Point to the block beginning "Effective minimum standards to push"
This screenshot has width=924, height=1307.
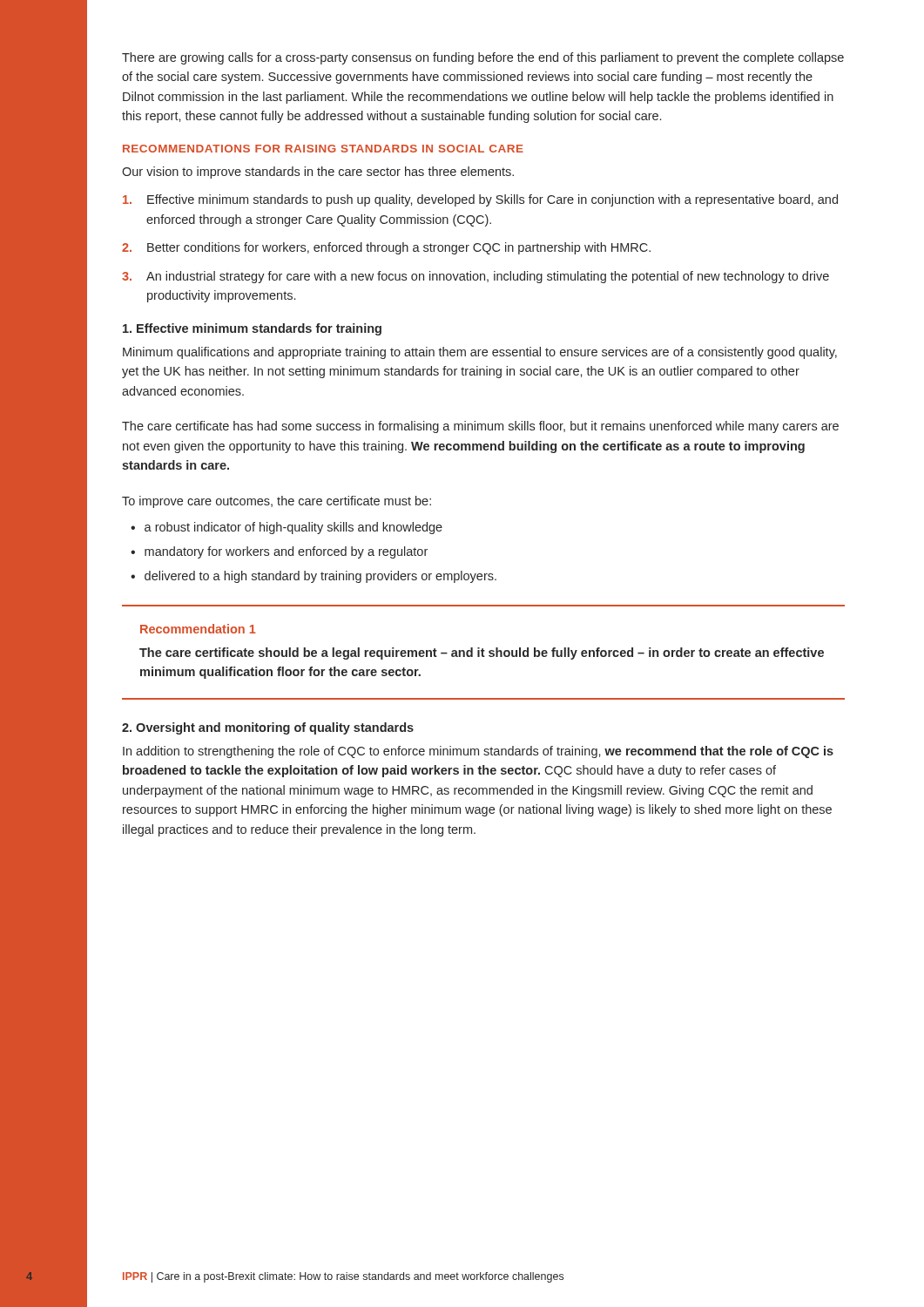(483, 210)
